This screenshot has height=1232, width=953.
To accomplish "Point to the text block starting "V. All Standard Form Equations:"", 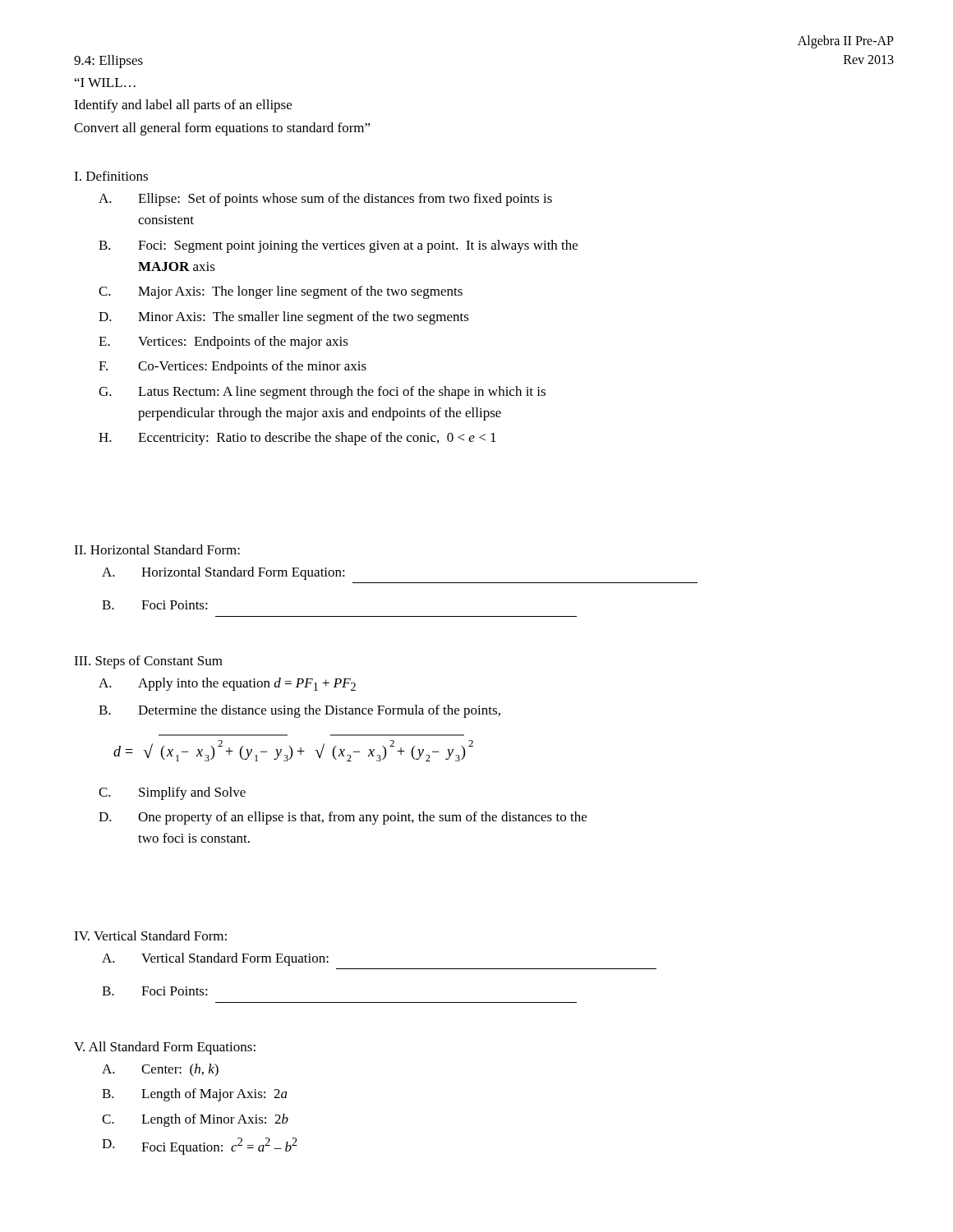I will 165,1047.
